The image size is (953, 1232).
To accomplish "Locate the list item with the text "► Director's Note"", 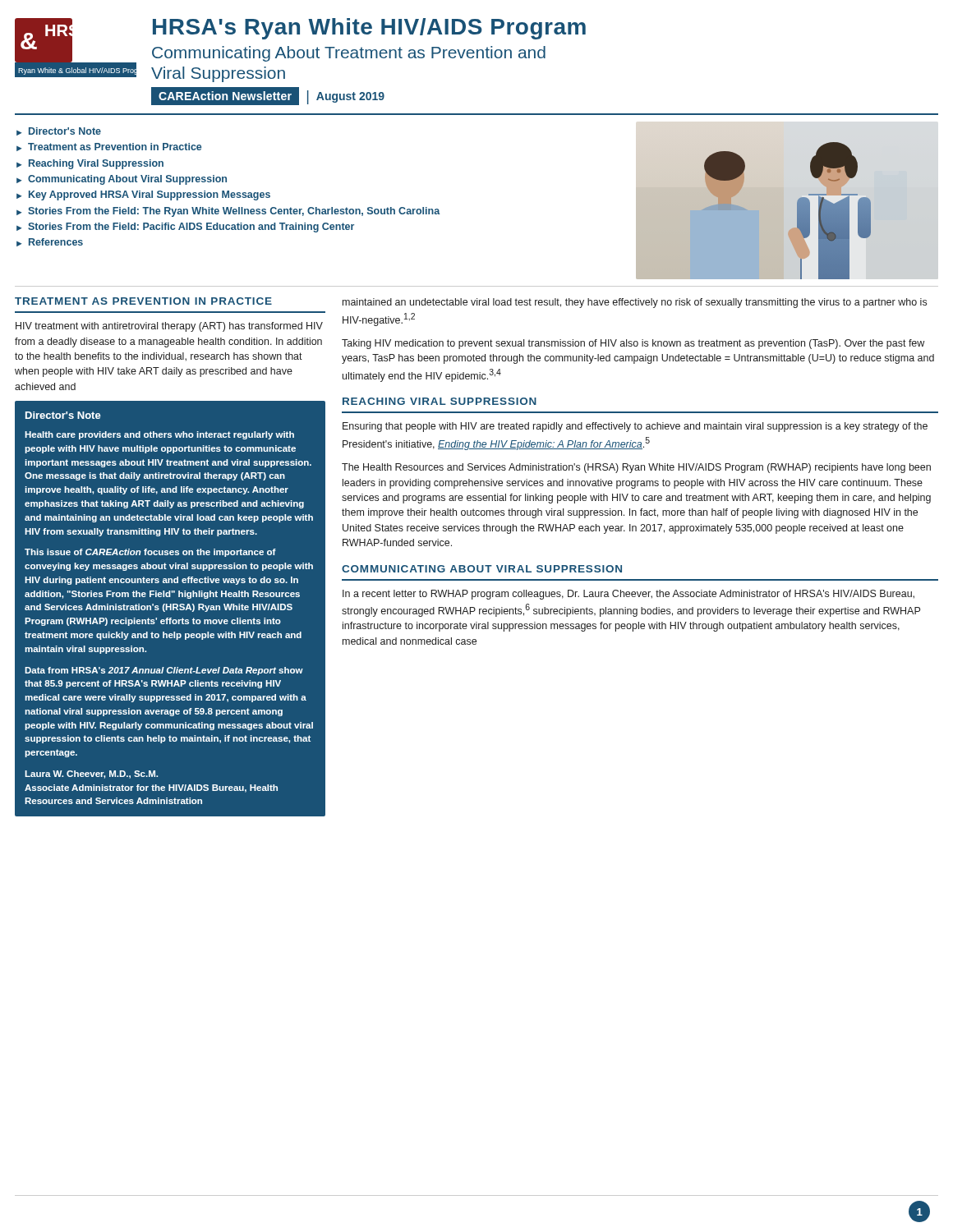I will pos(58,132).
